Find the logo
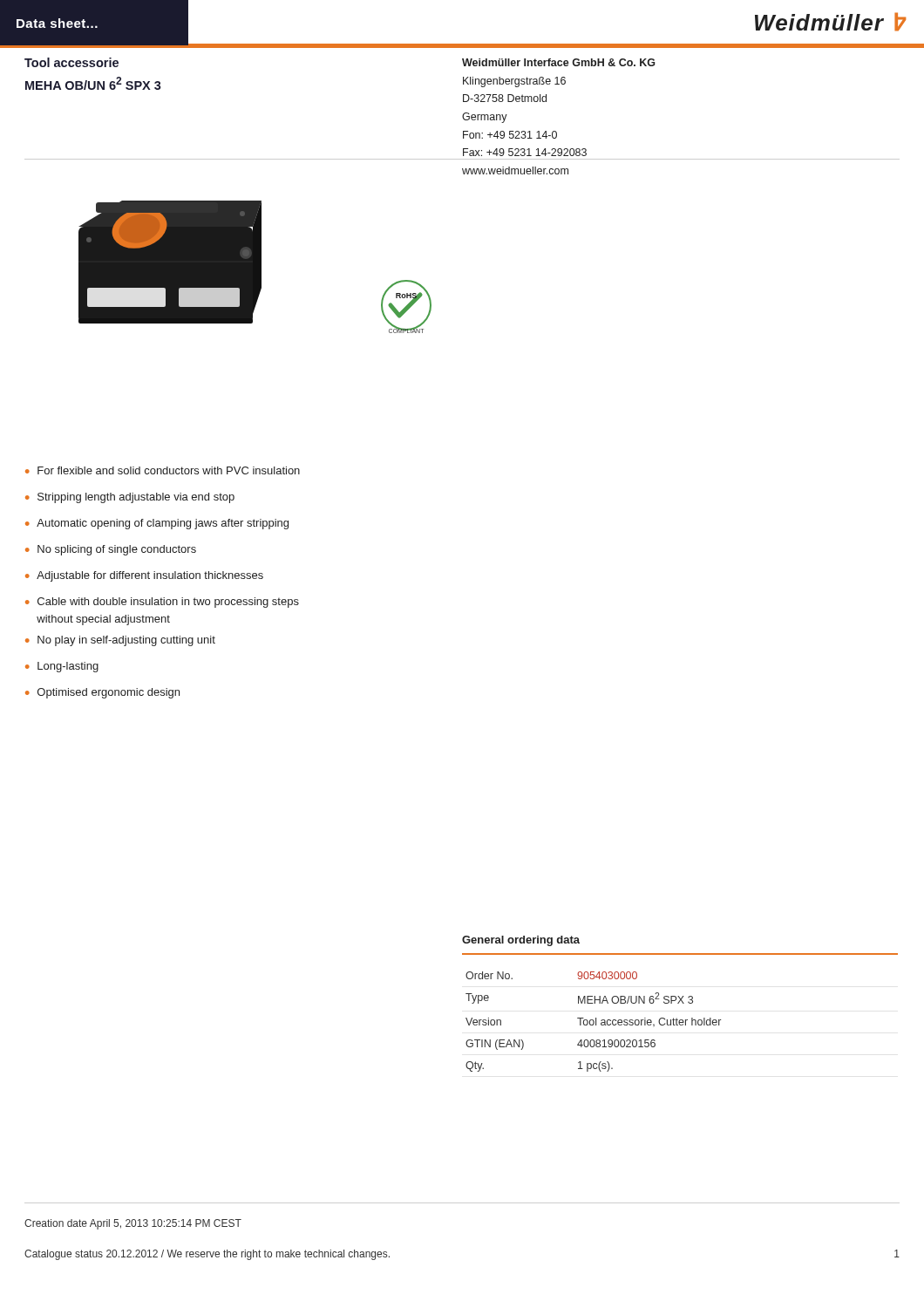The height and width of the screenshot is (1308, 924). (x=410, y=312)
